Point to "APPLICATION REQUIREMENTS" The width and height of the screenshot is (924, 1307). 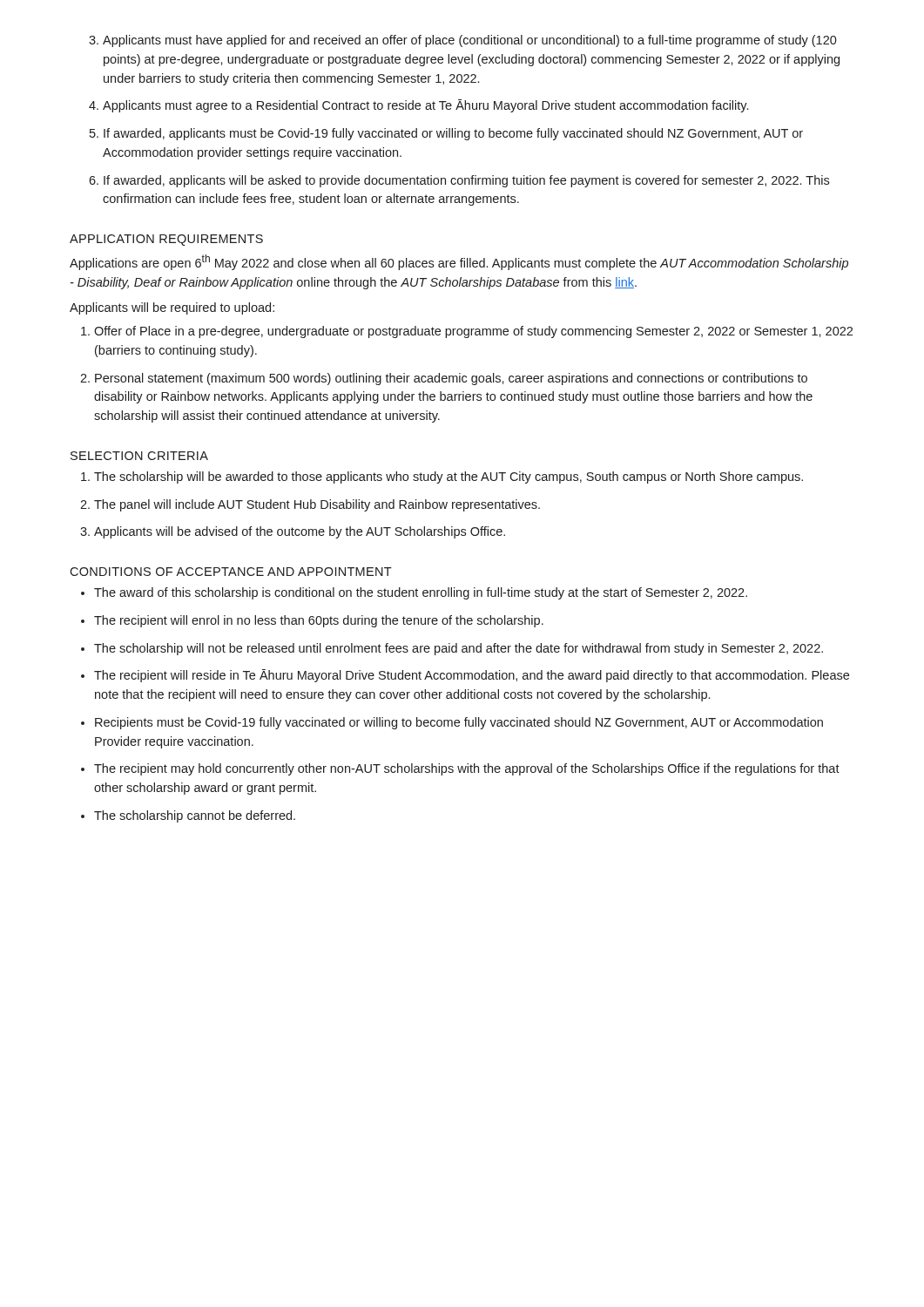167,239
